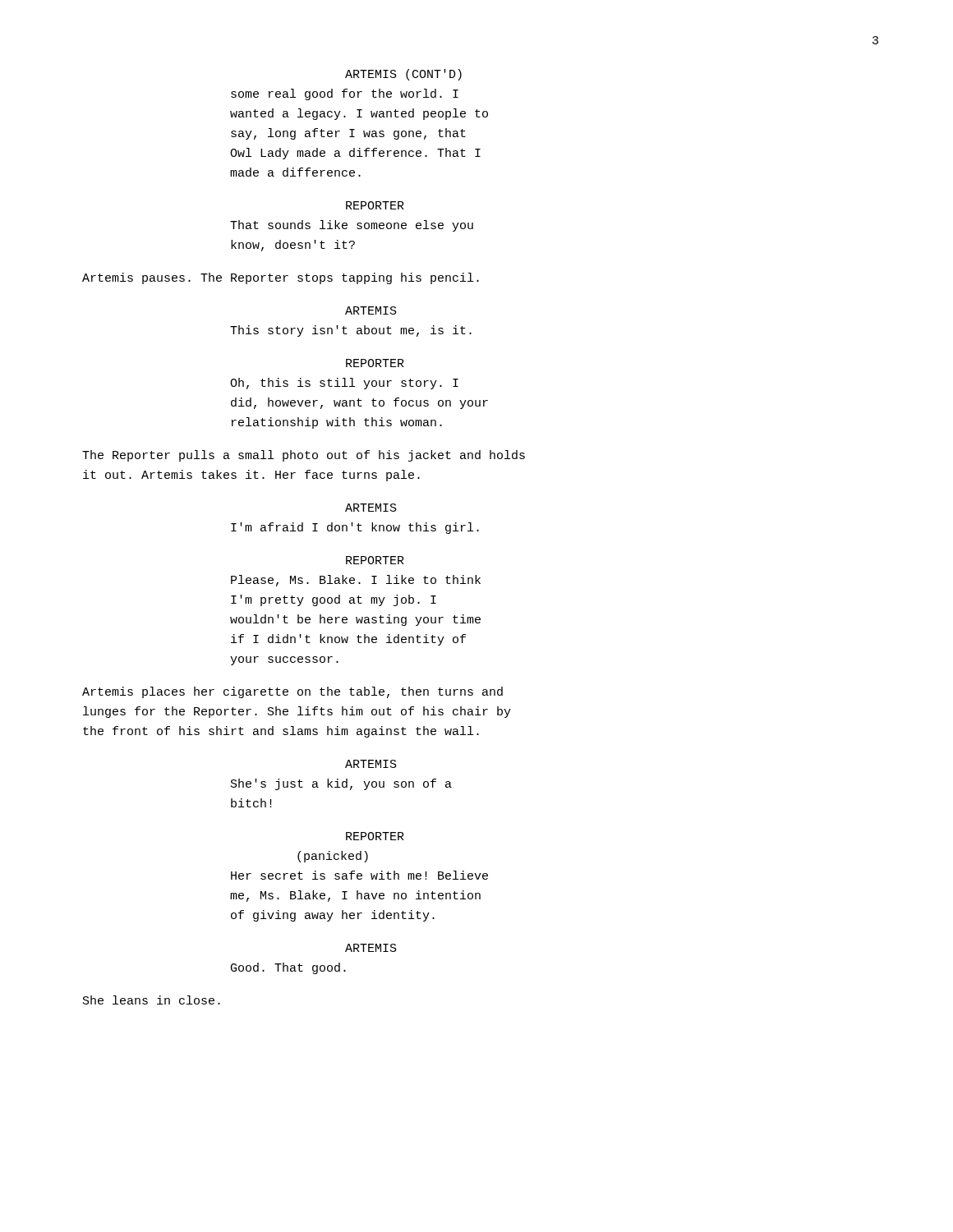Locate the text block containing "Oh, this is still"
Screen dimensions: 1232x953
coord(359,404)
